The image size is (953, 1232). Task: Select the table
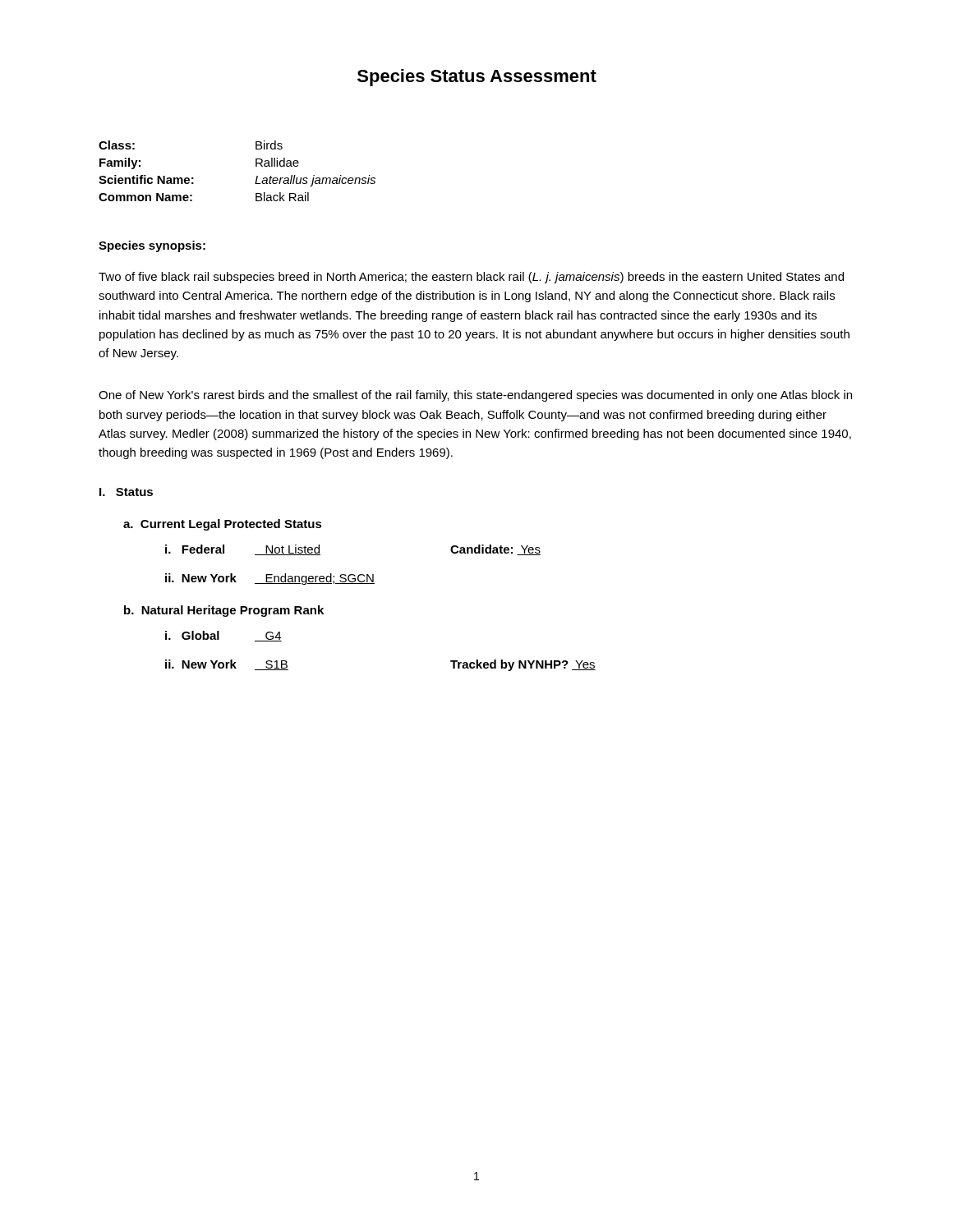tap(476, 171)
